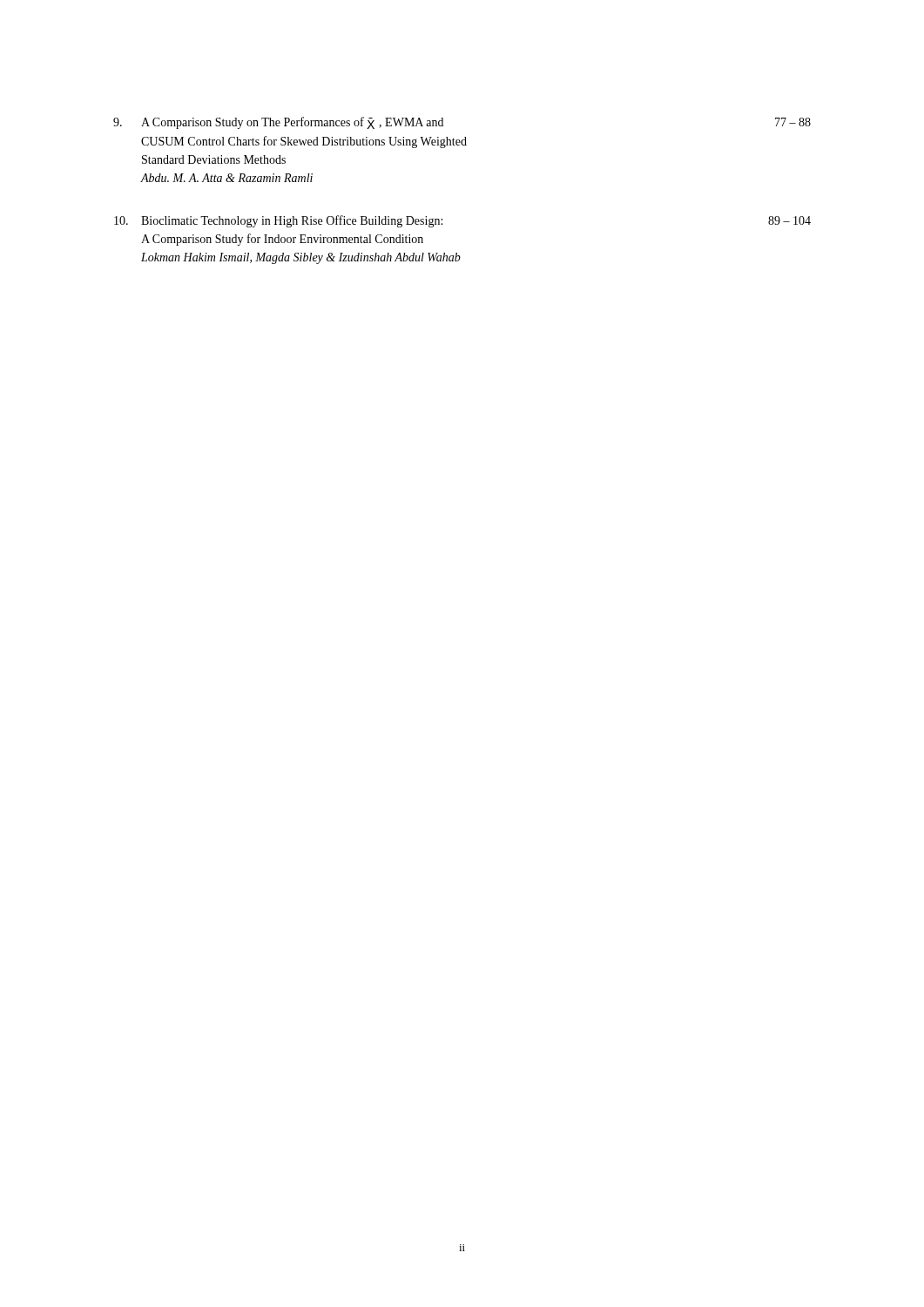Point to the element starting "10. Bioclimatic Technology in High Rise Office"

pyautogui.click(x=293, y=221)
